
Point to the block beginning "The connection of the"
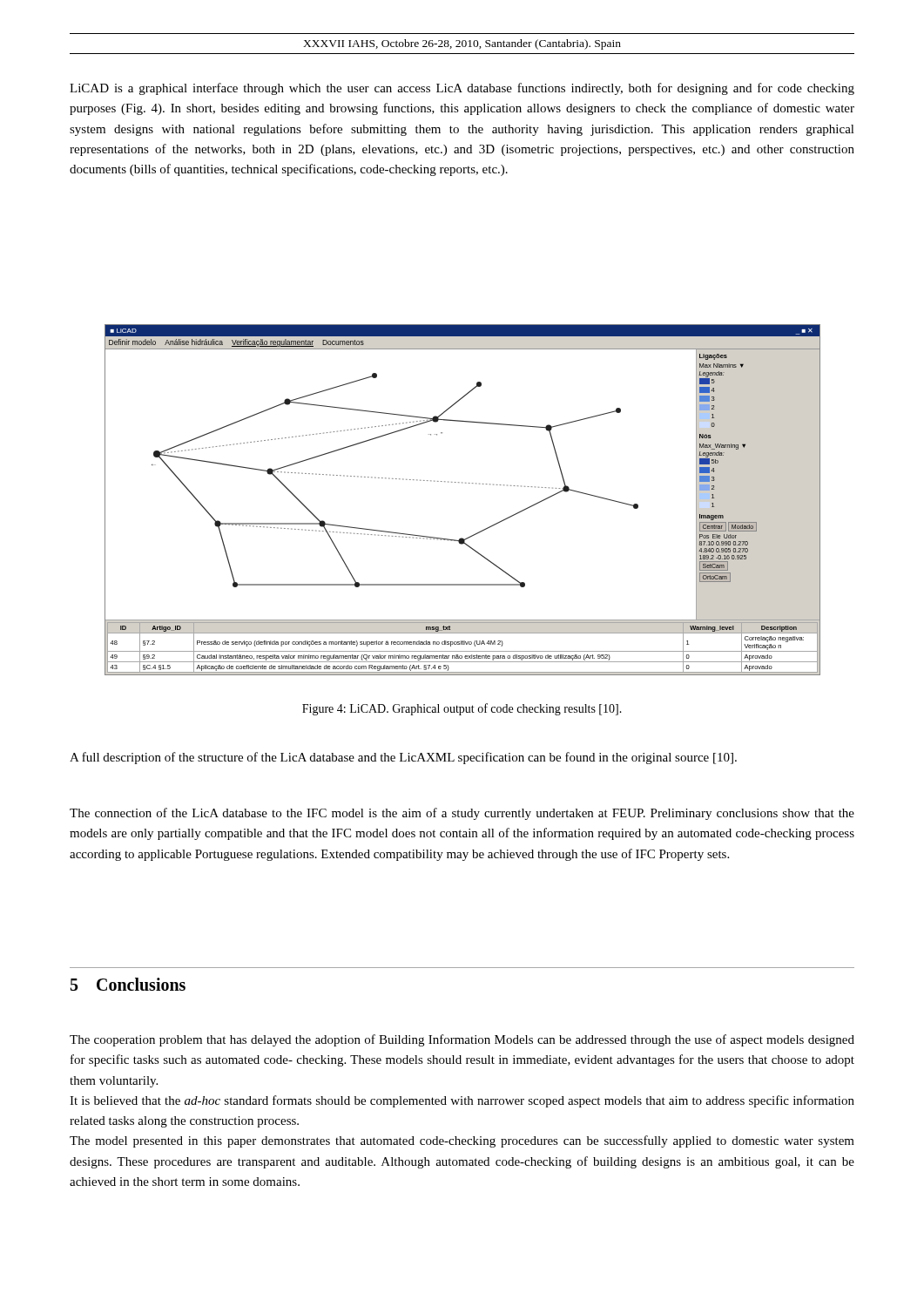[x=462, y=833]
